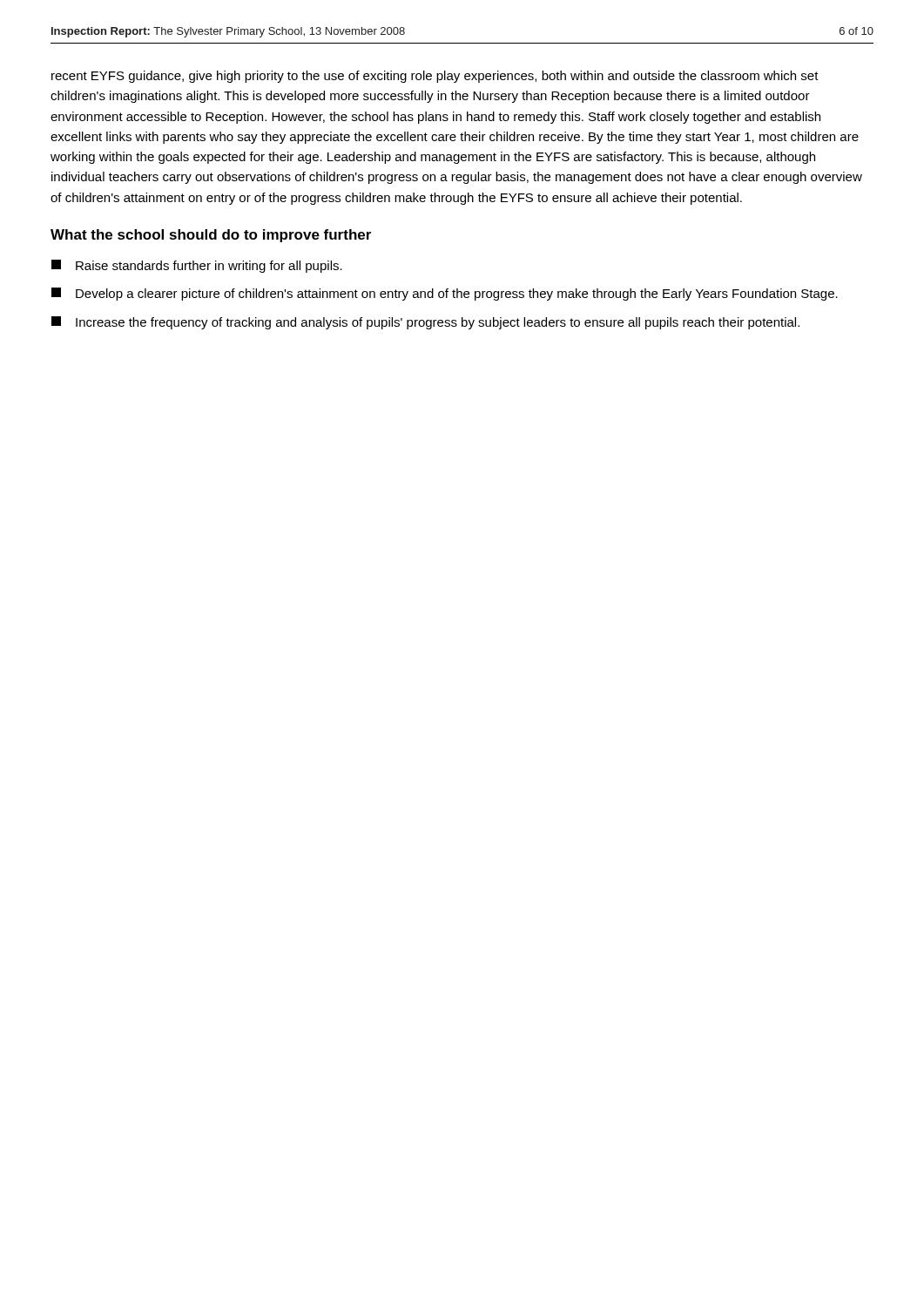Where is the passage that starts "Develop a clearer picture of children's attainment on"?

462,294
